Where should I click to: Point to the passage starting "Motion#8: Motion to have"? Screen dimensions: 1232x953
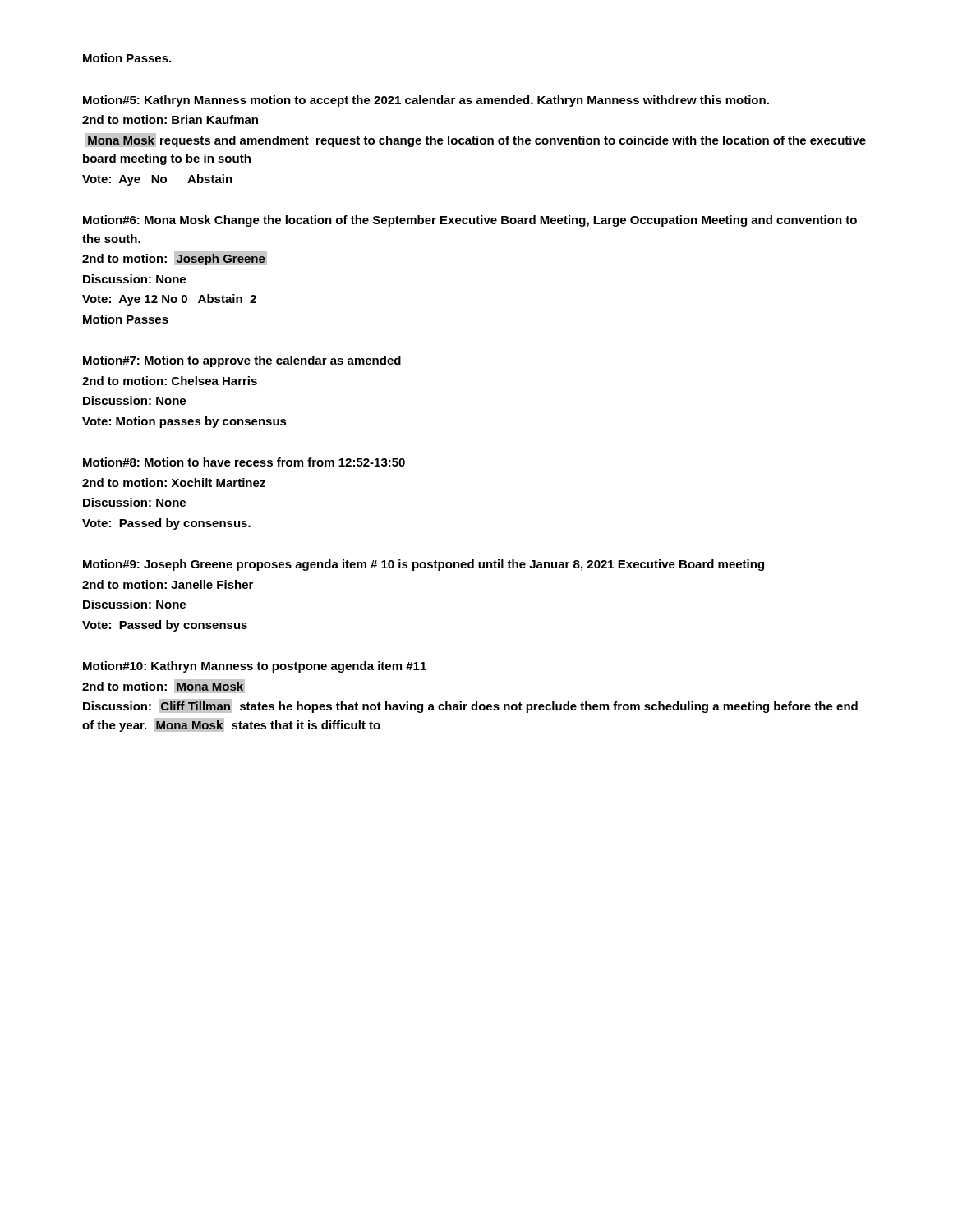tap(244, 462)
